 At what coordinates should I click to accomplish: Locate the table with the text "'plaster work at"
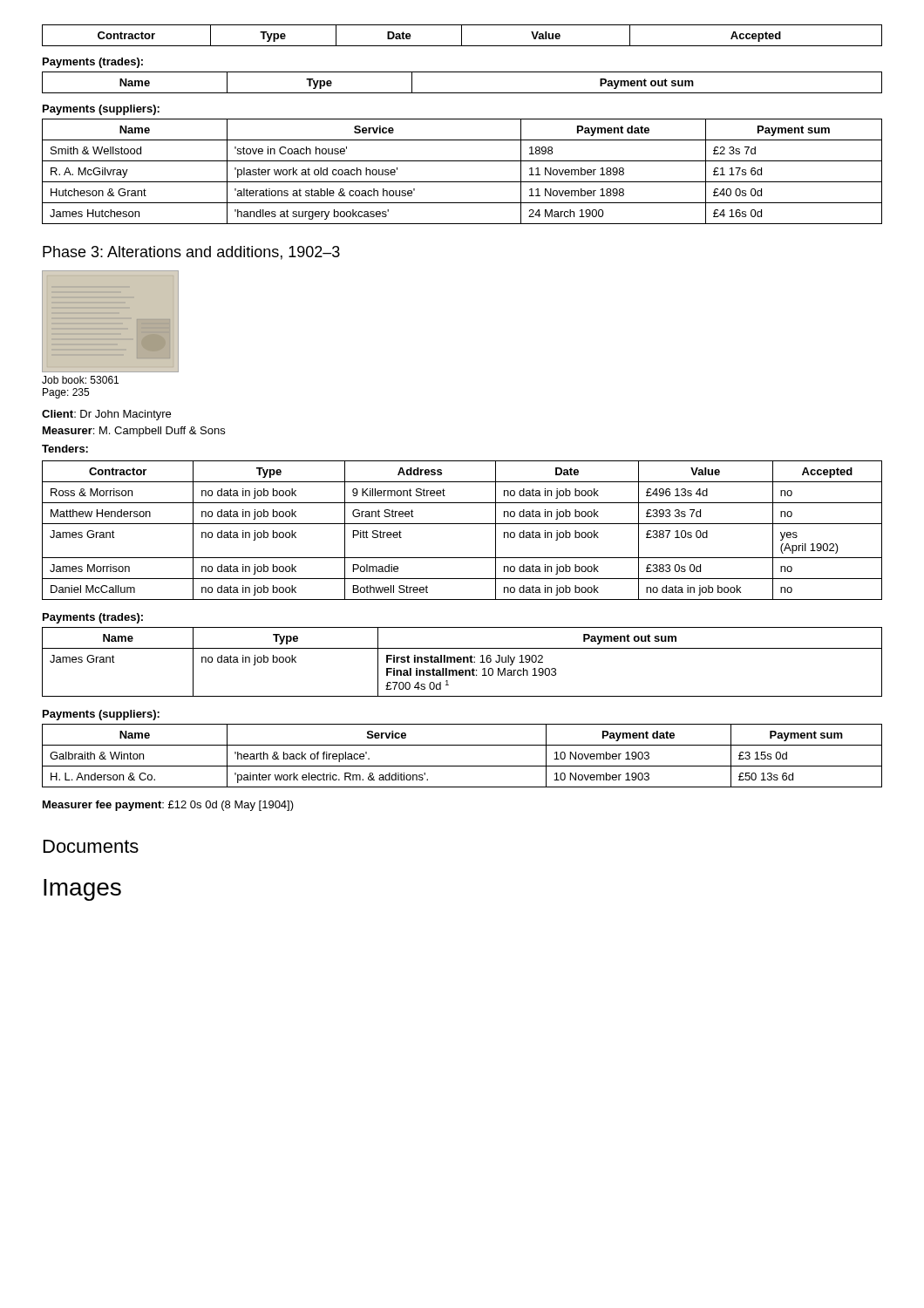(x=462, y=171)
